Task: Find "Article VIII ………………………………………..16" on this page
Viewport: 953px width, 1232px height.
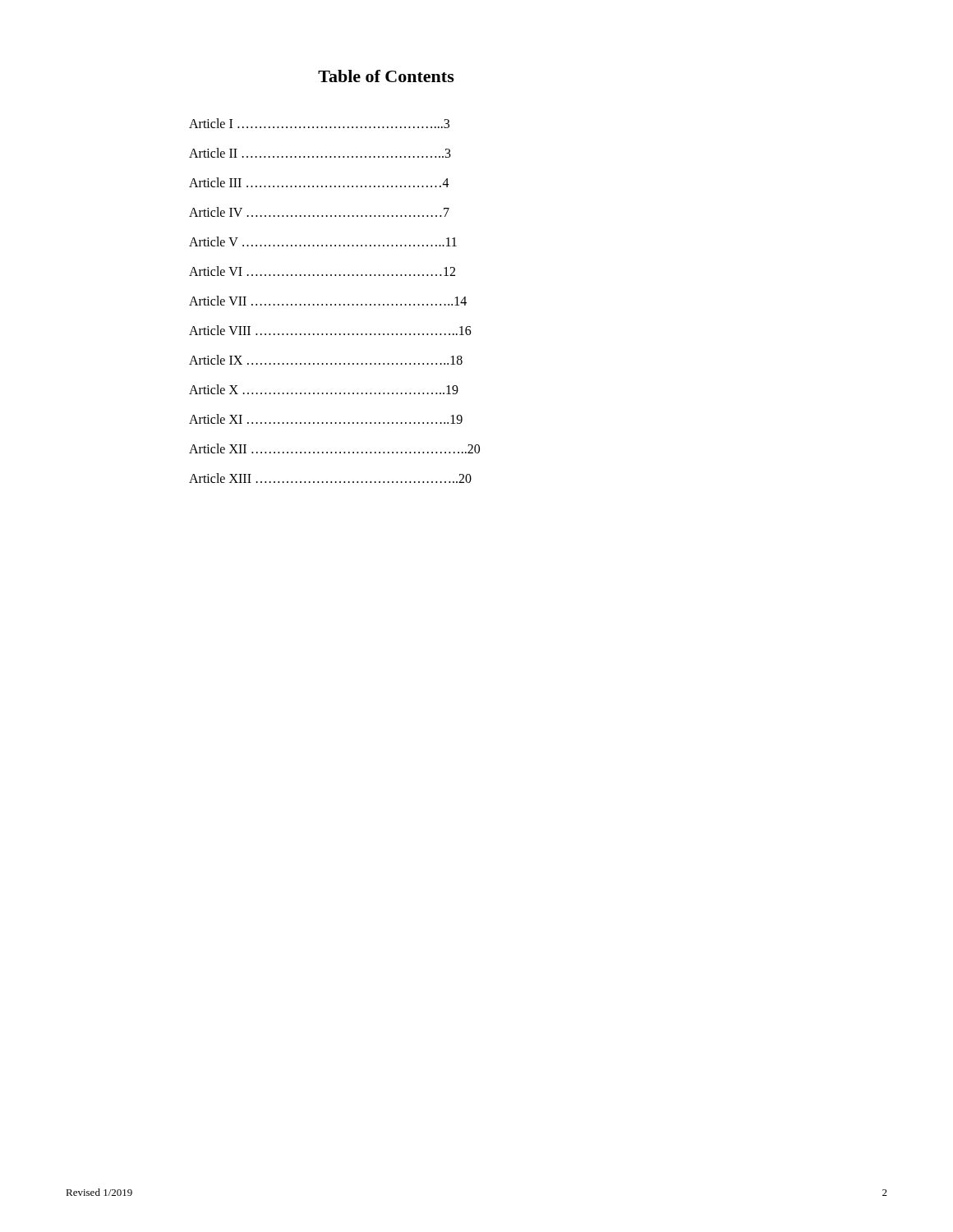Action: point(330,331)
